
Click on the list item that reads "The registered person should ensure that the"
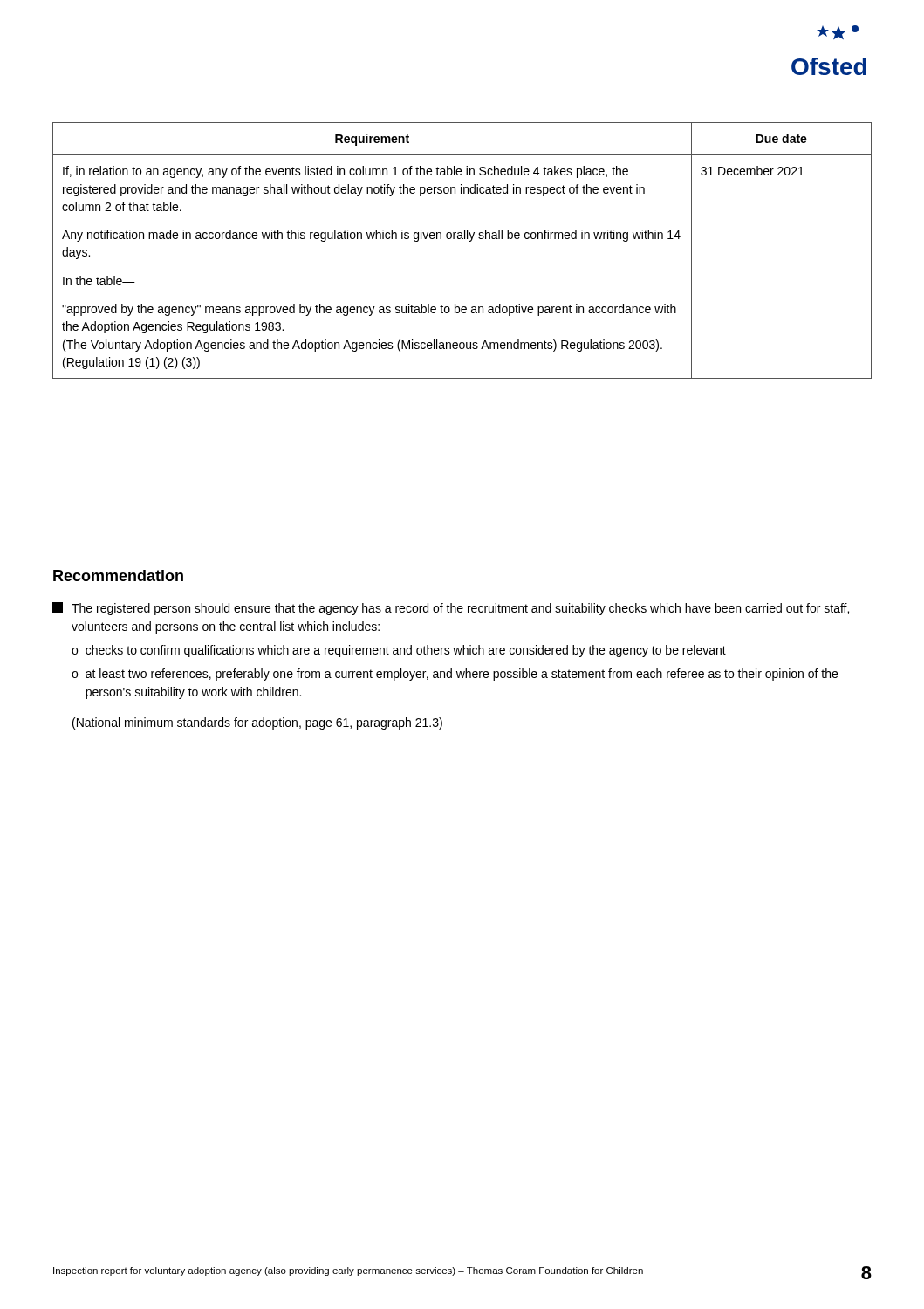click(462, 666)
